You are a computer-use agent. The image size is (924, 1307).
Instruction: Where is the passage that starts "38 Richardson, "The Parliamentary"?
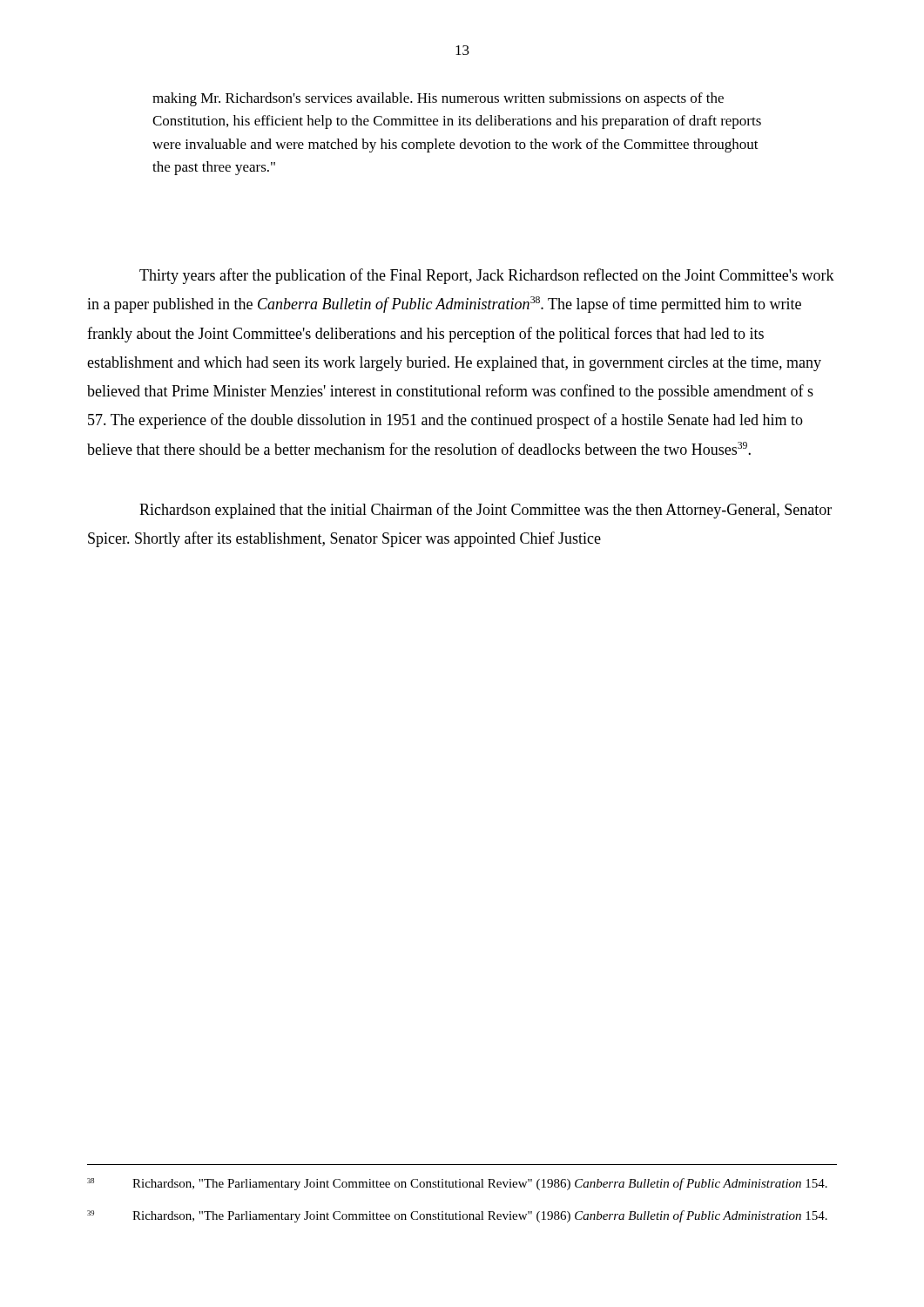coord(457,1184)
